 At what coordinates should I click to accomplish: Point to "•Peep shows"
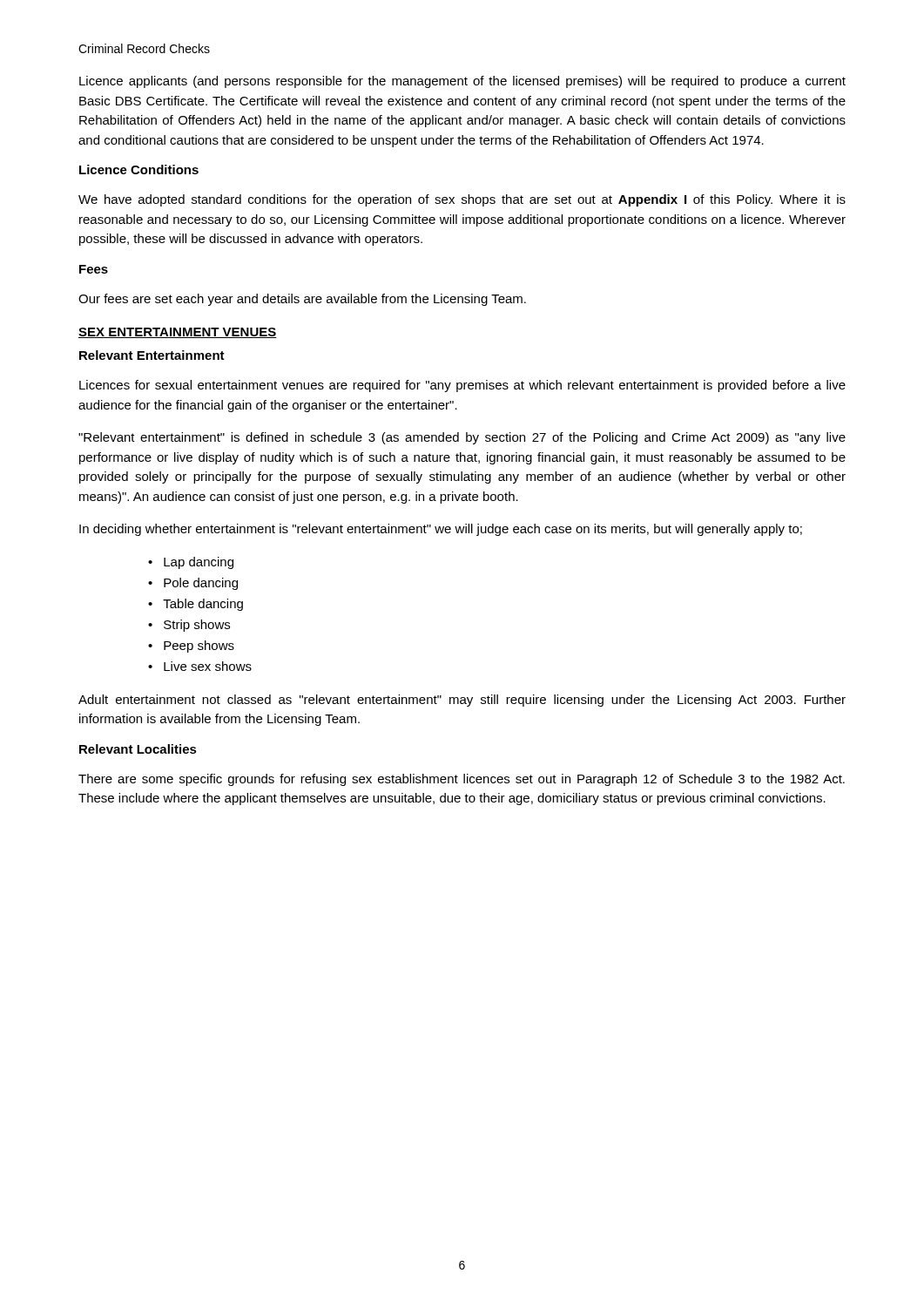point(191,647)
